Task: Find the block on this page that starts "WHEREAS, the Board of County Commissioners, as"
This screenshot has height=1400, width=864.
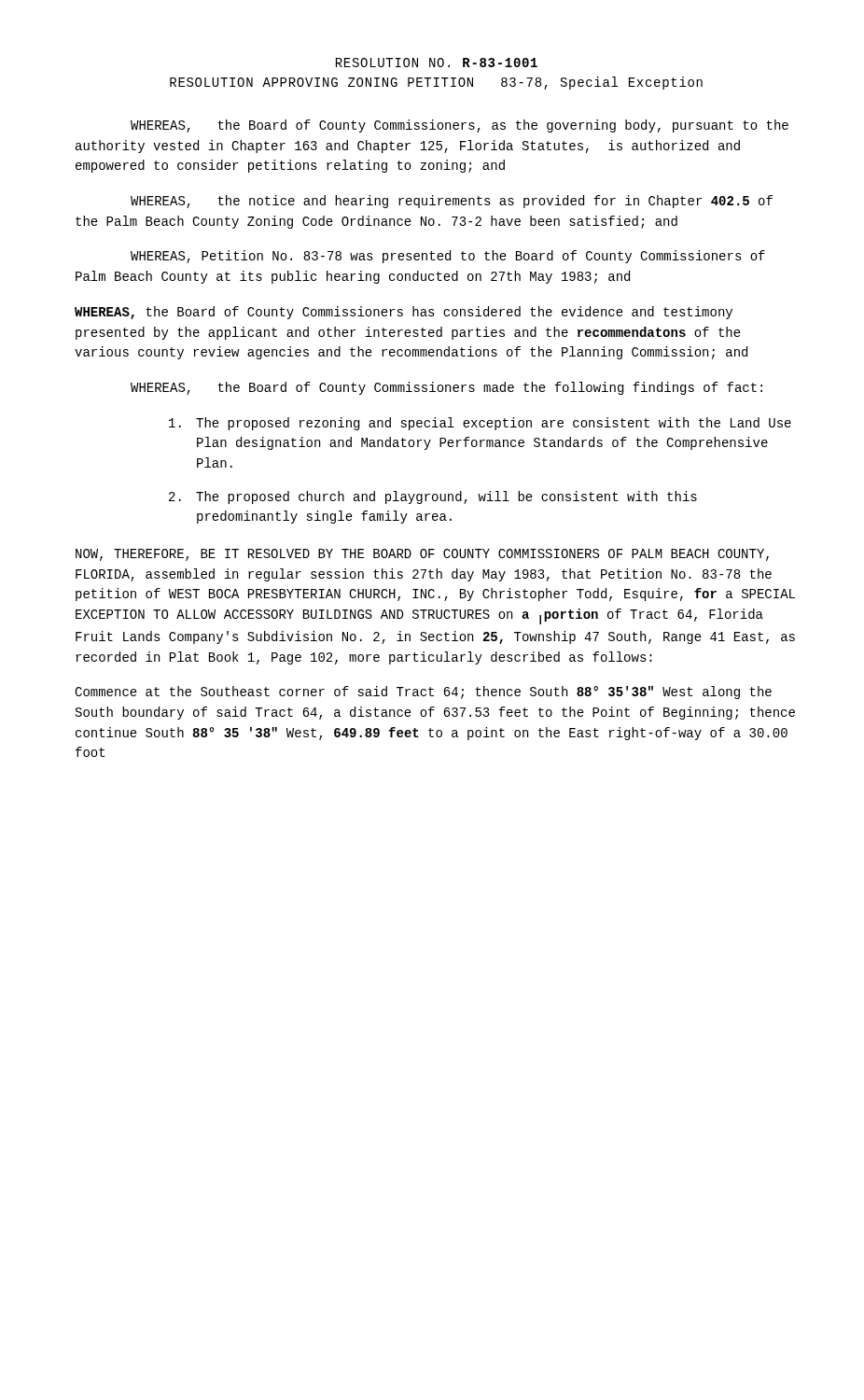Action: point(432,146)
